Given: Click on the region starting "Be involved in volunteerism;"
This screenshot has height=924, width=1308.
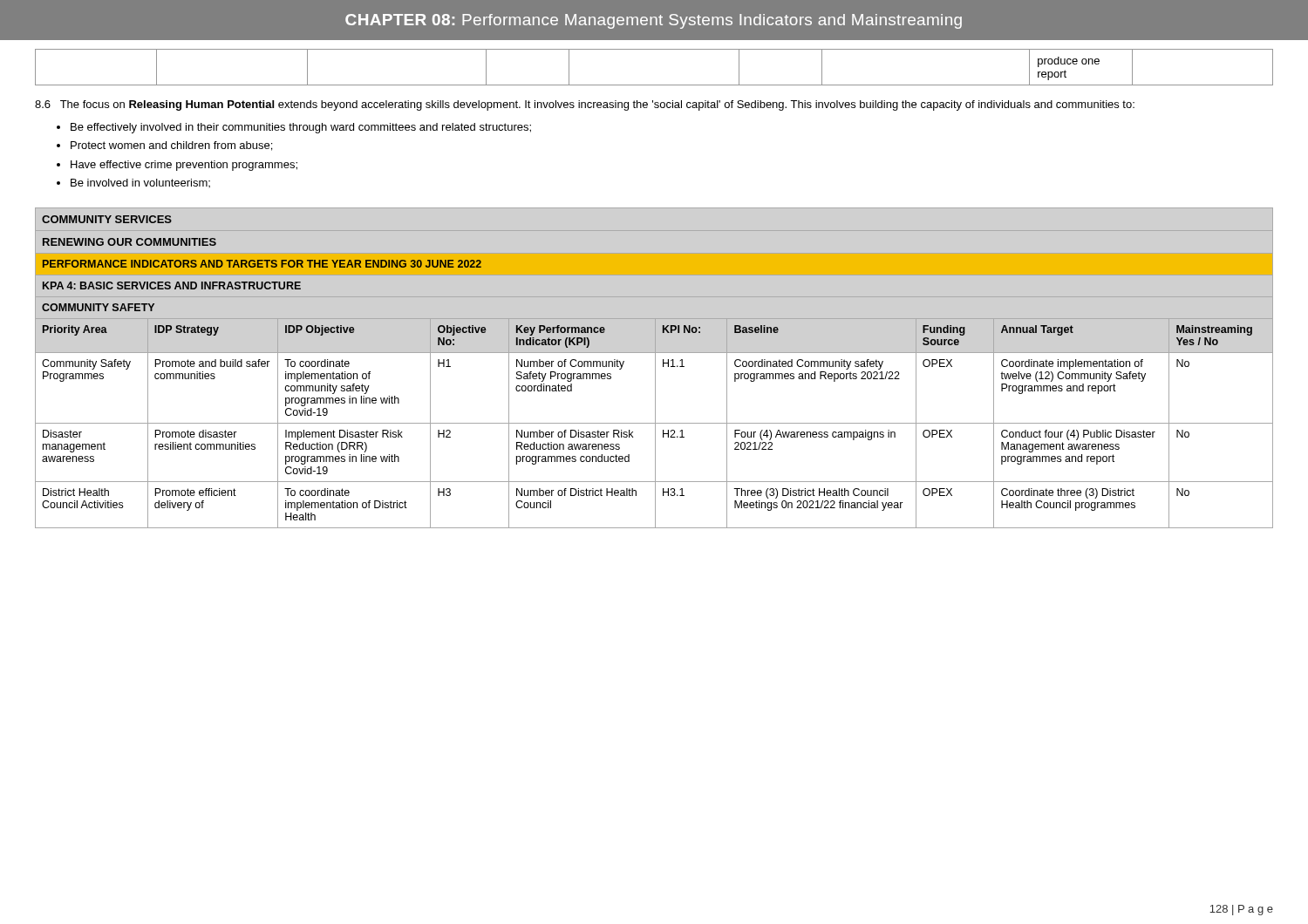Looking at the screenshot, I should tap(140, 183).
